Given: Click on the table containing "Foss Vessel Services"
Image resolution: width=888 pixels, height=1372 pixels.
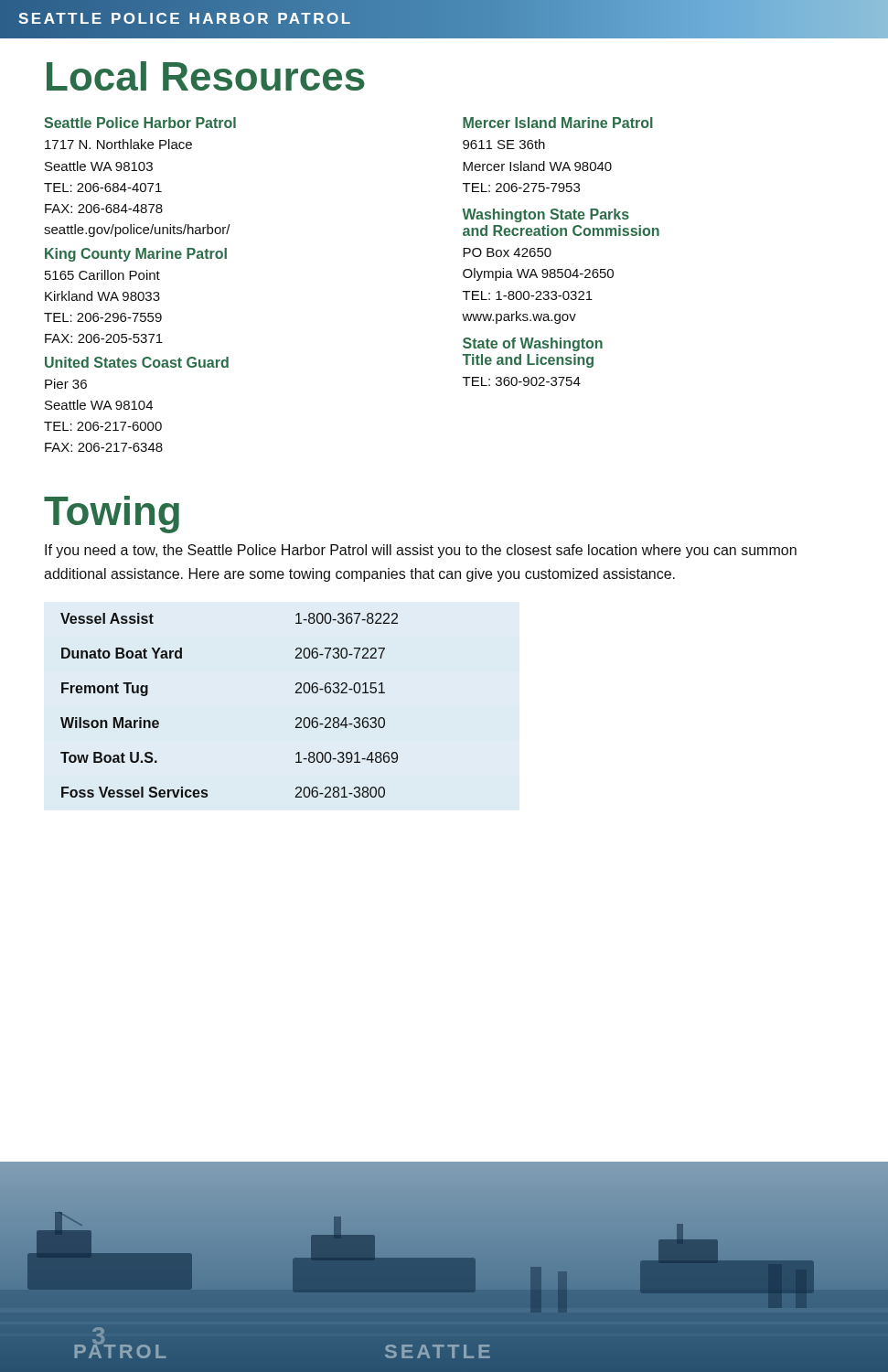Looking at the screenshot, I should pos(444,706).
